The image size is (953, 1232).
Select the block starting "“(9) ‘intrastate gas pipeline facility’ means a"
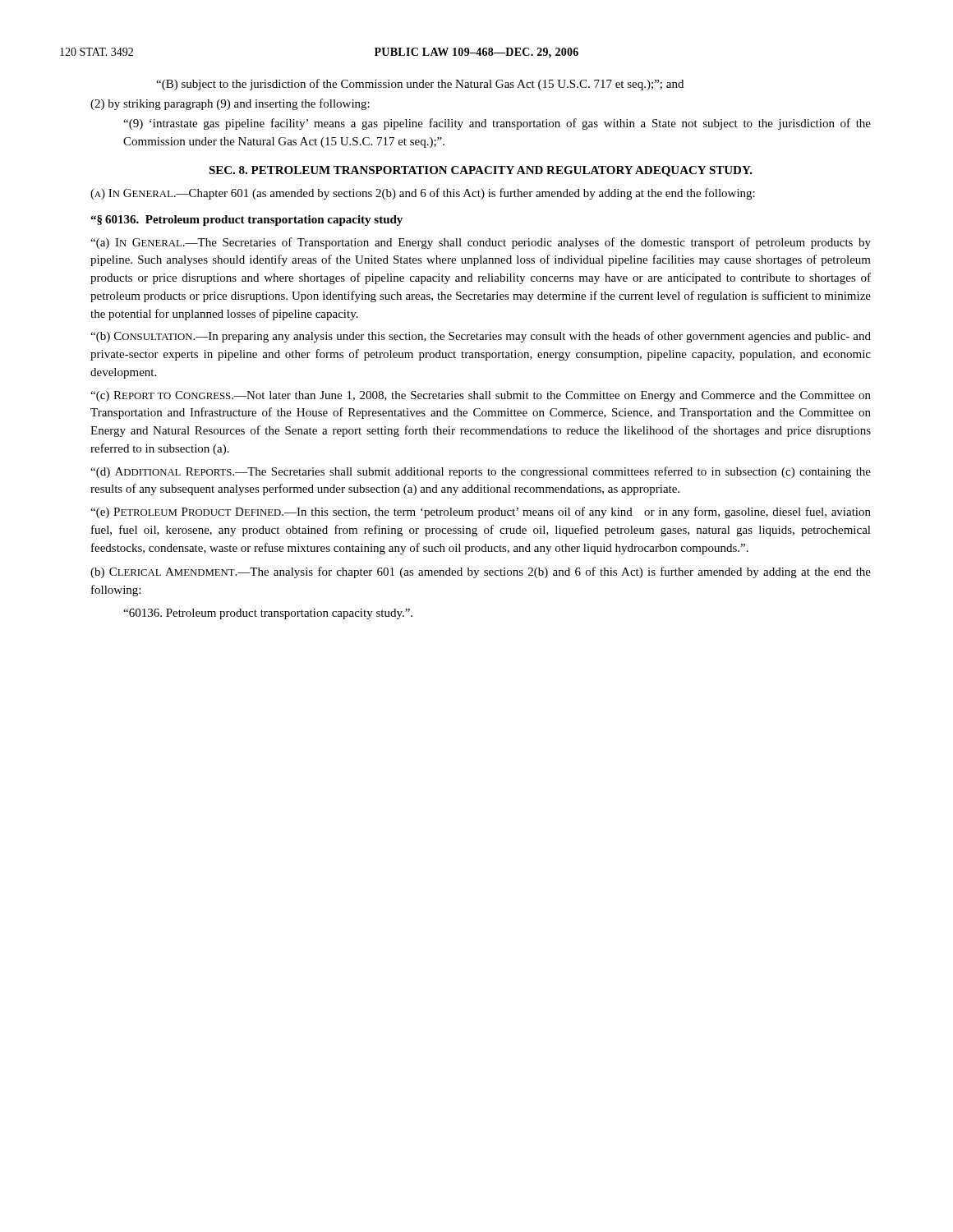tap(497, 133)
